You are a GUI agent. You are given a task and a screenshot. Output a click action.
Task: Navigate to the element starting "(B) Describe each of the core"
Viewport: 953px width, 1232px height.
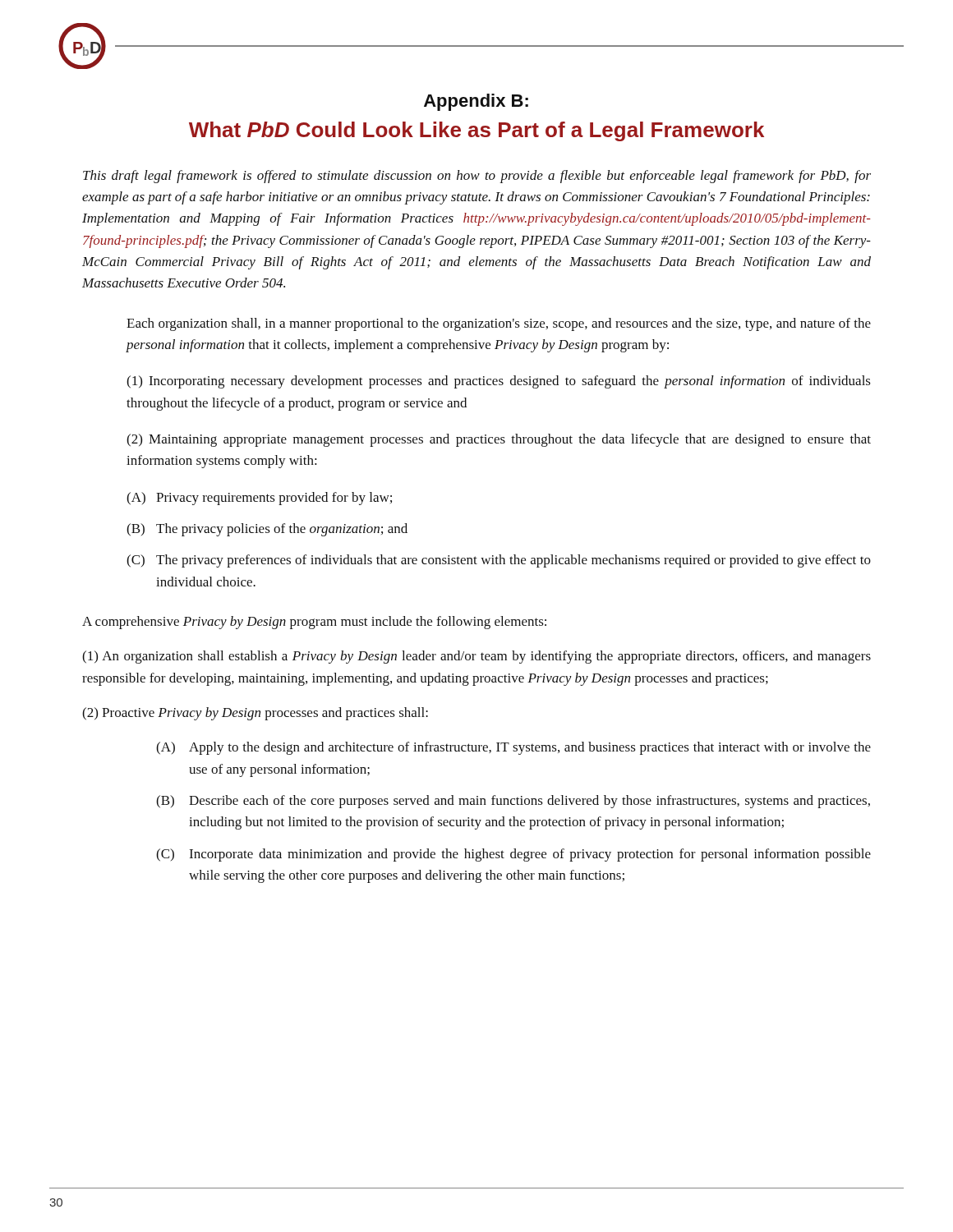point(513,812)
